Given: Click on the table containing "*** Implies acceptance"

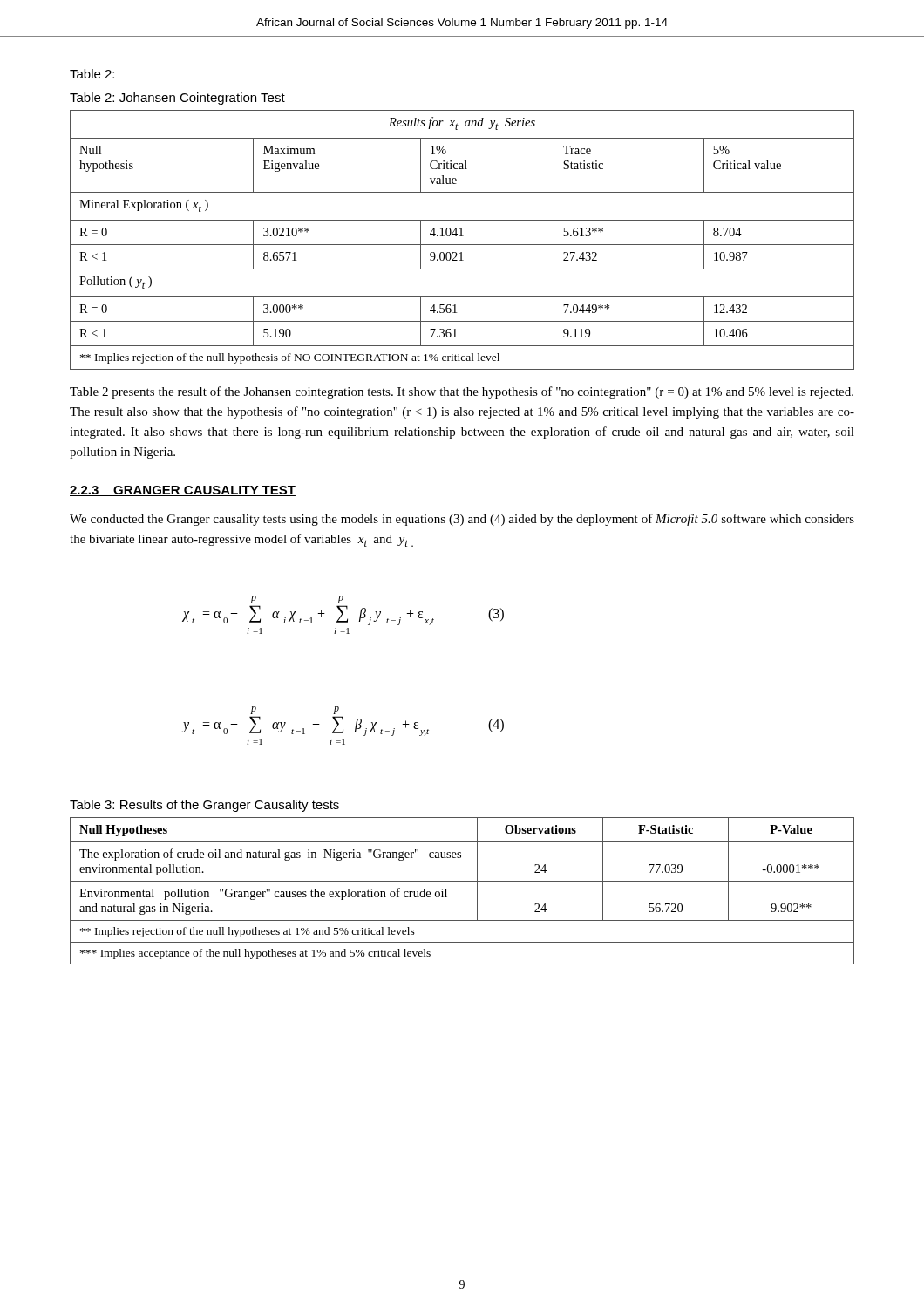Looking at the screenshot, I should [x=462, y=891].
